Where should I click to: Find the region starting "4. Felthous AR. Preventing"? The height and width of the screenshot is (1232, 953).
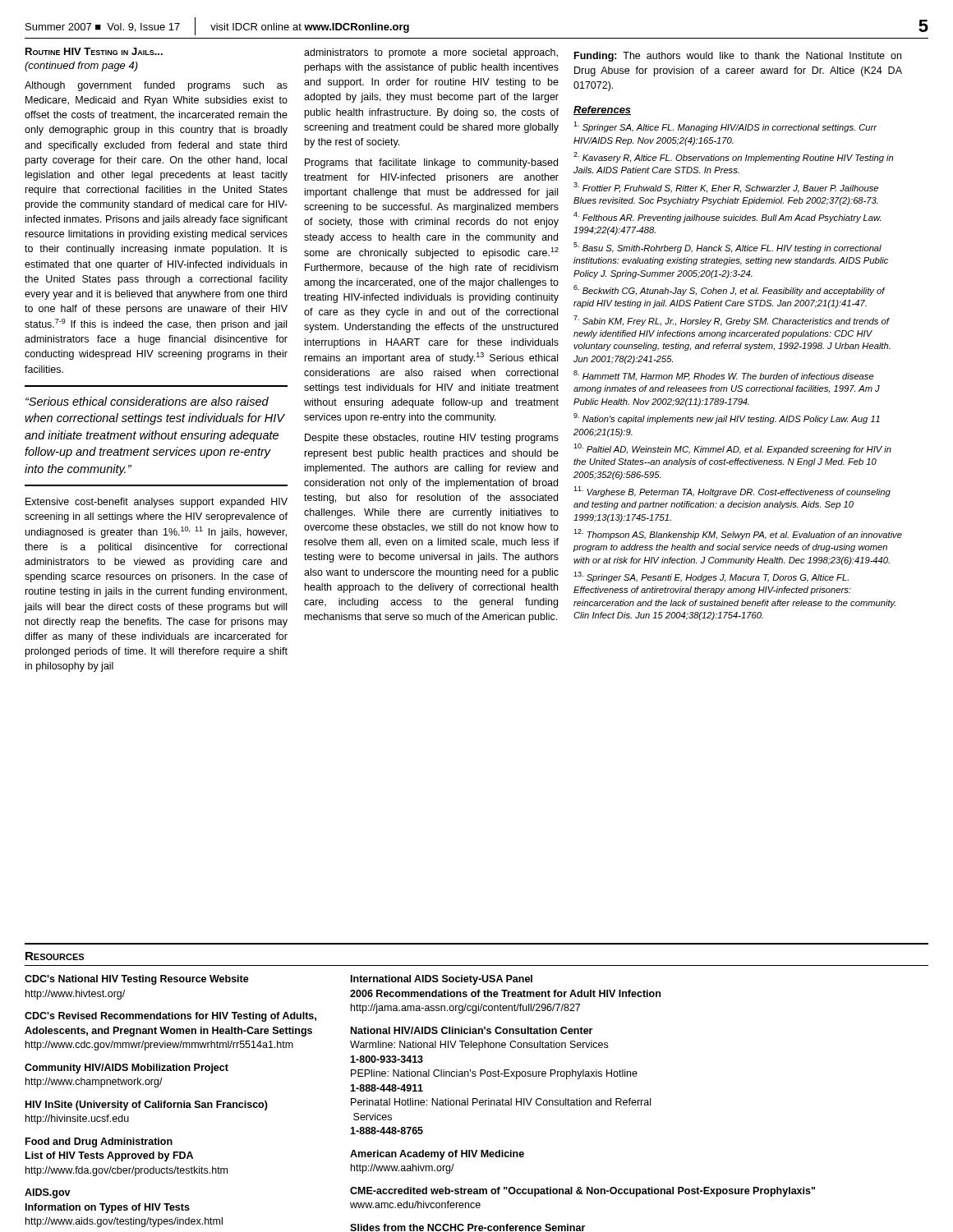point(728,223)
